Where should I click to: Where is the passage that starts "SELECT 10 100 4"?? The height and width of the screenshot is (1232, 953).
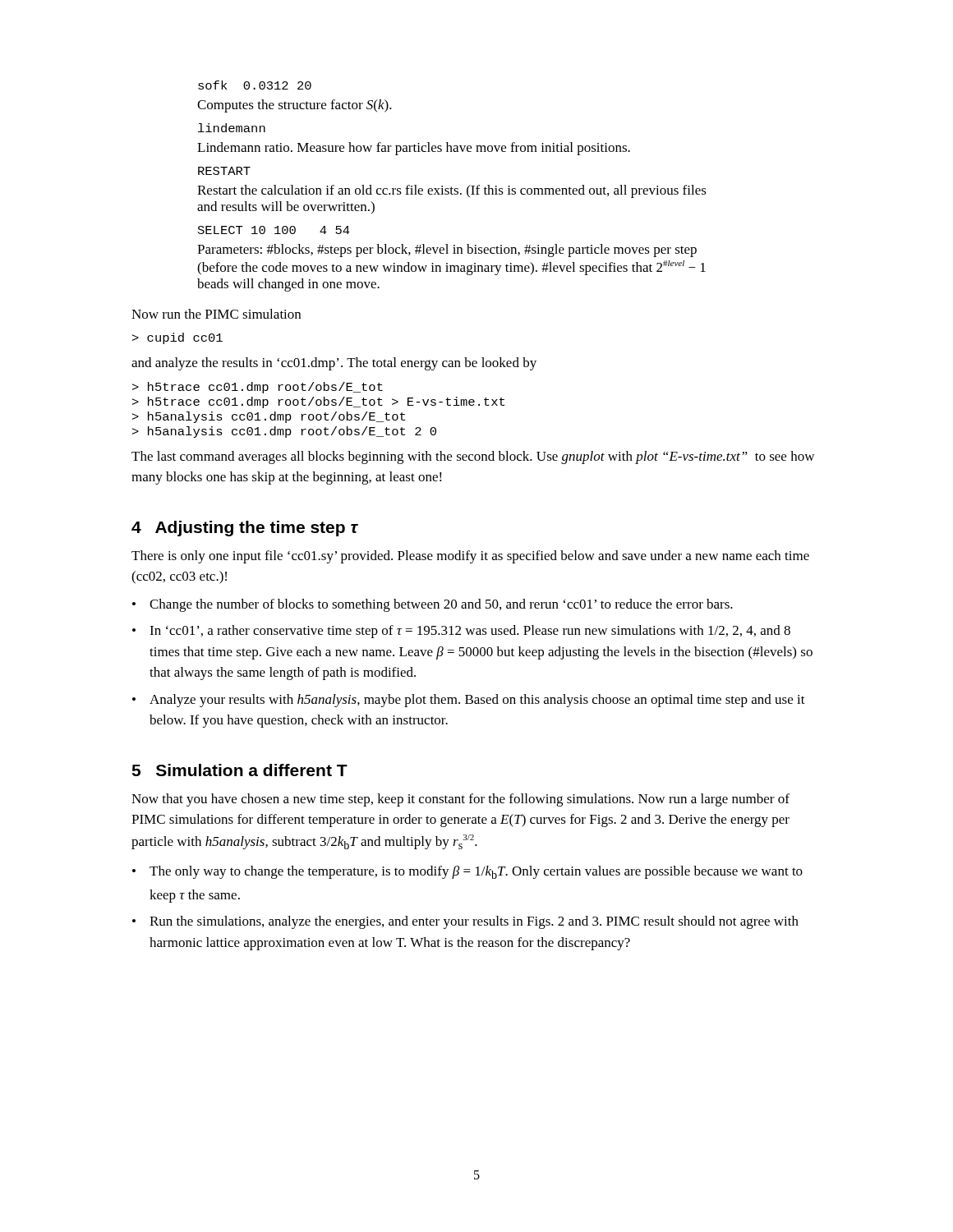[509, 258]
